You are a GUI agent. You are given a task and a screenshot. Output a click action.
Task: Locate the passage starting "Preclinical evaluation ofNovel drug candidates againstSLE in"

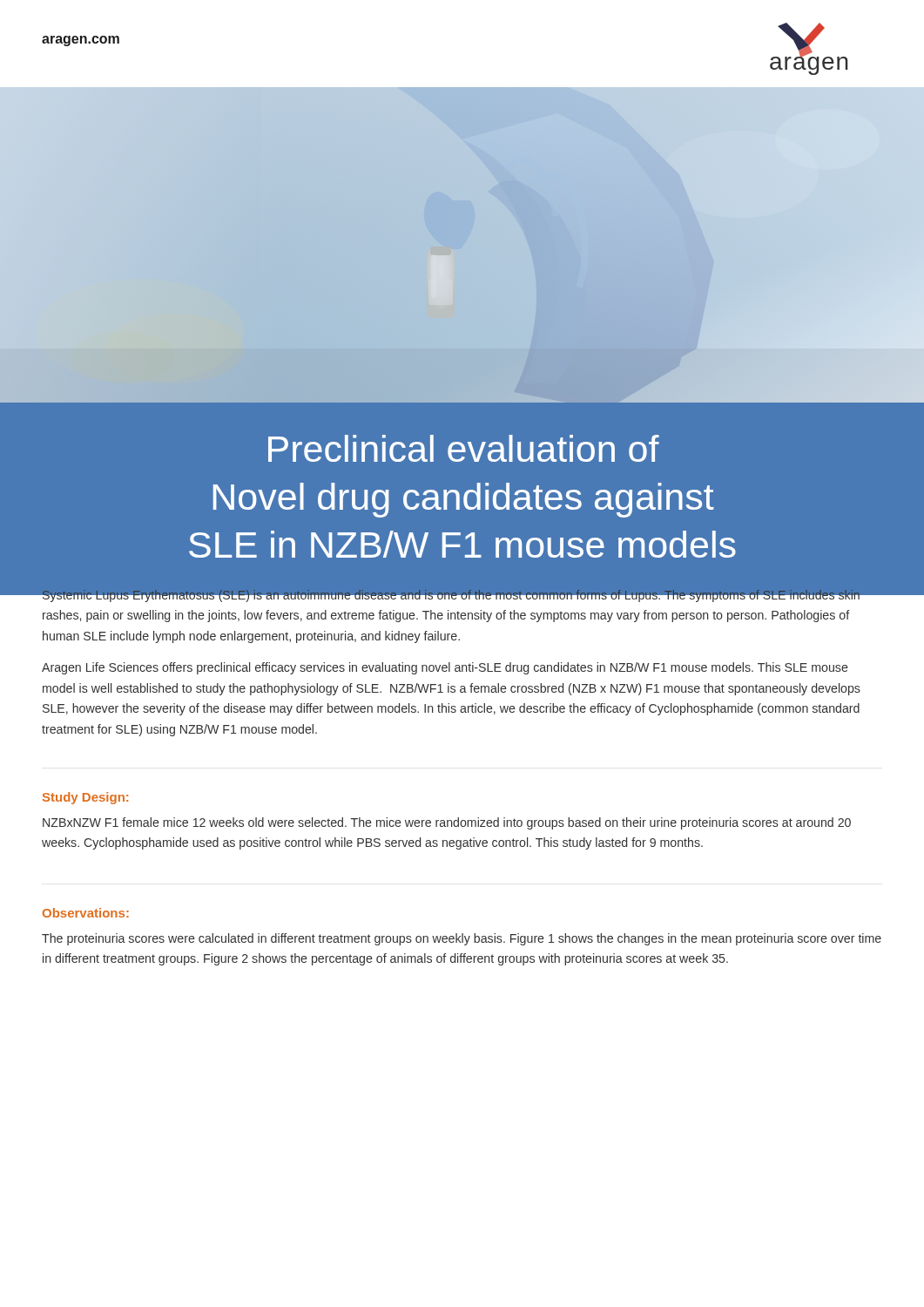click(462, 497)
